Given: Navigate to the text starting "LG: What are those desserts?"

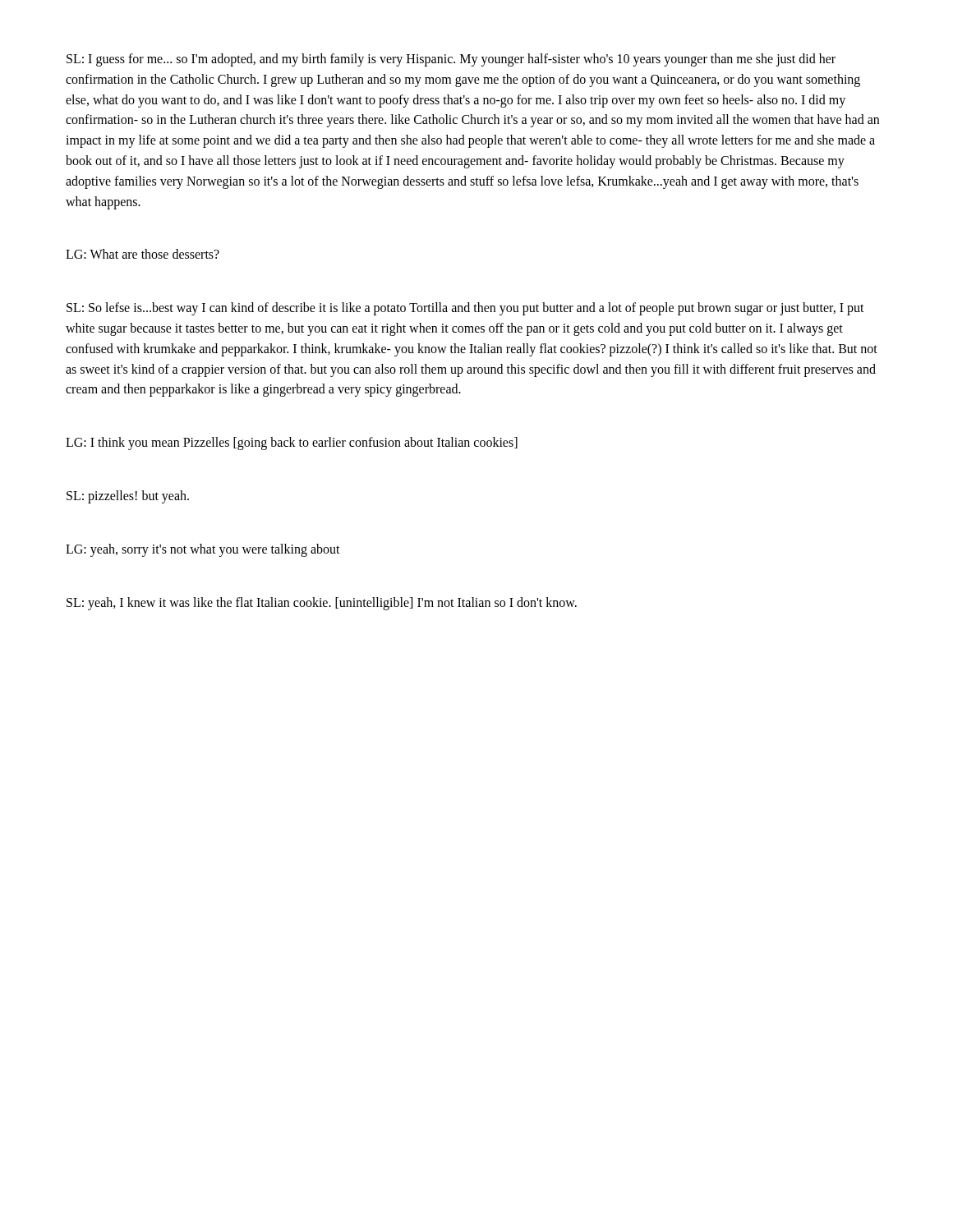Looking at the screenshot, I should (143, 254).
